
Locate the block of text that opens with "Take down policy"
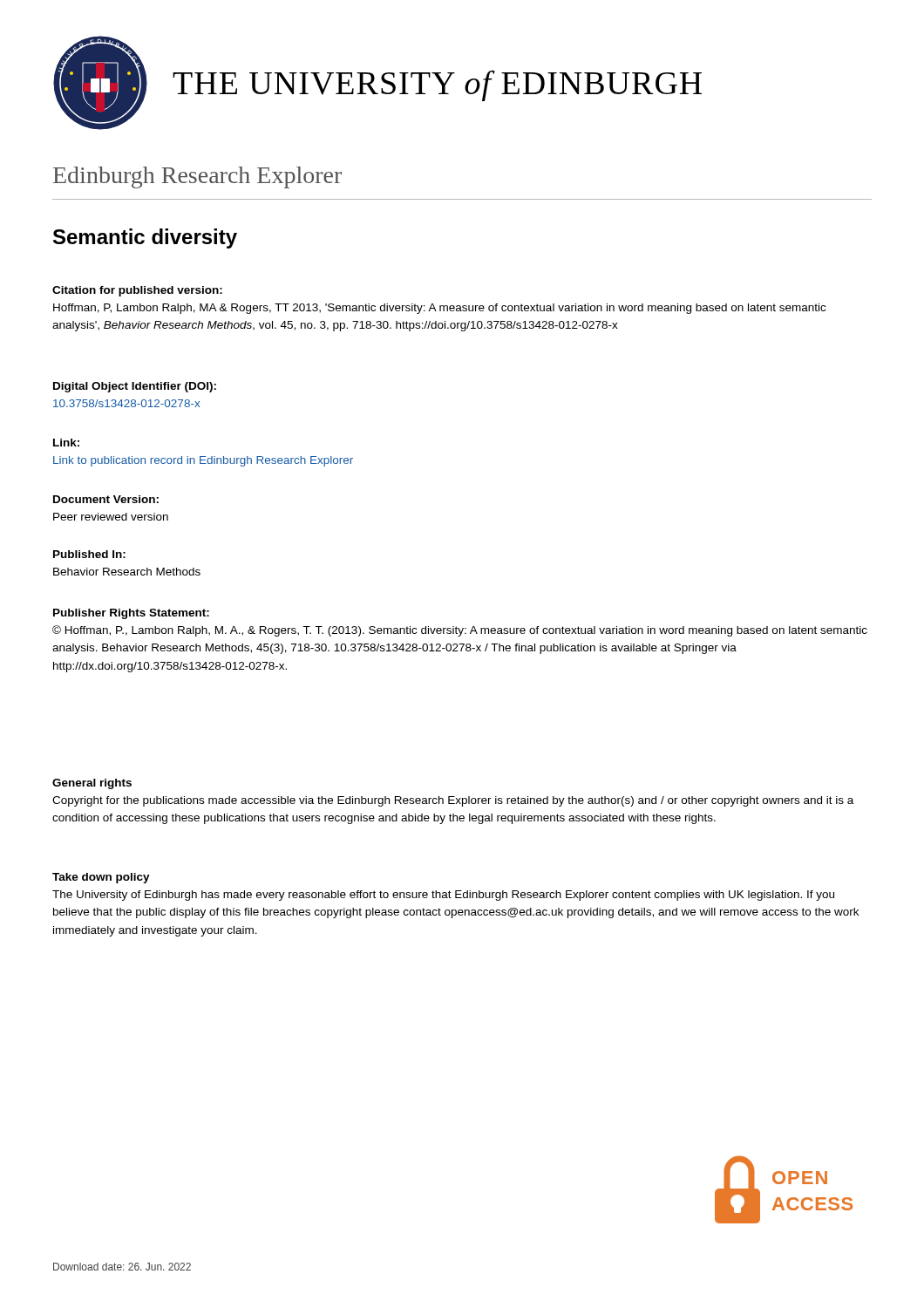point(462,905)
